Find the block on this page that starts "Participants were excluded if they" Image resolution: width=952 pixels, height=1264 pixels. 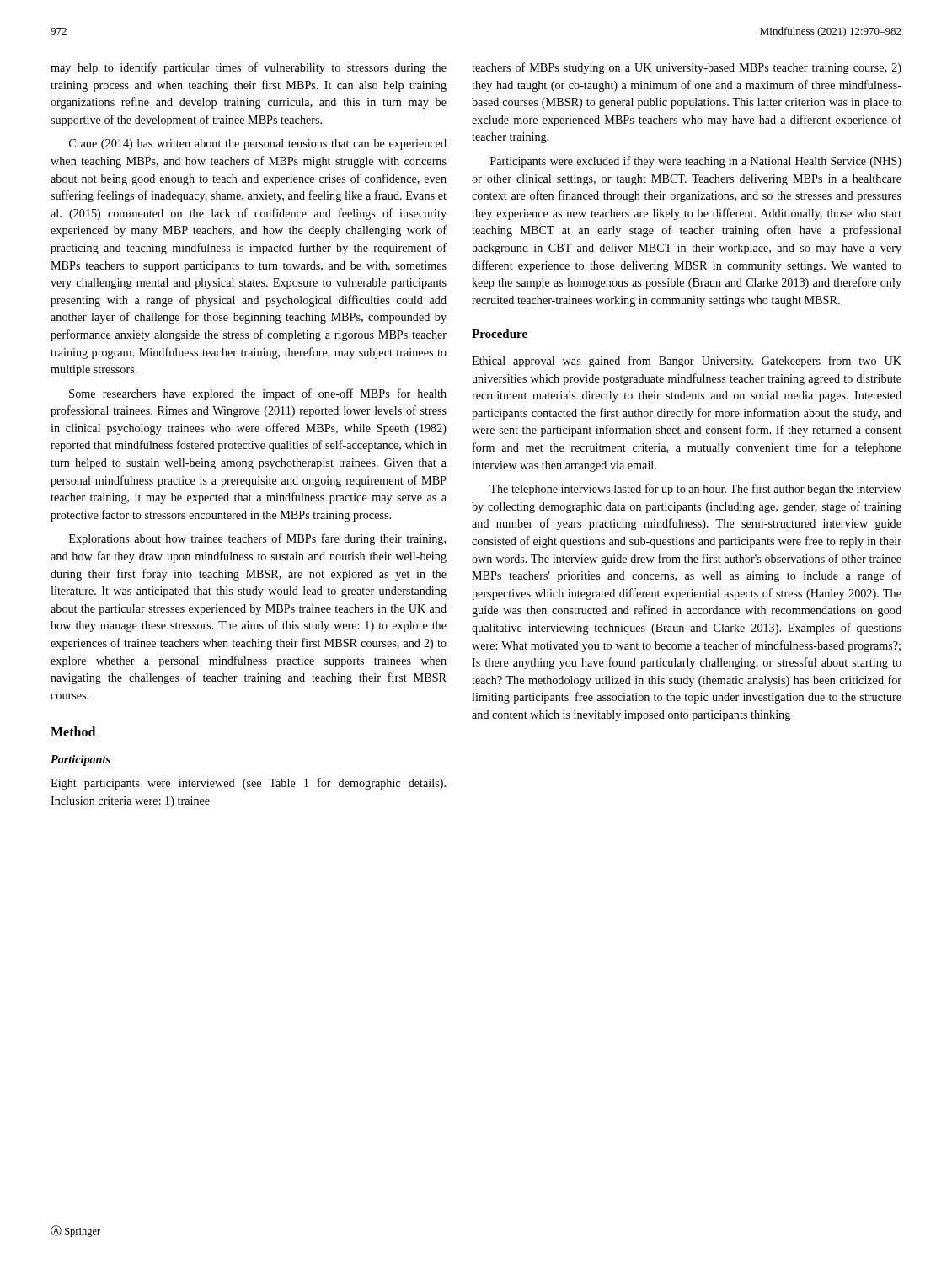tap(687, 231)
